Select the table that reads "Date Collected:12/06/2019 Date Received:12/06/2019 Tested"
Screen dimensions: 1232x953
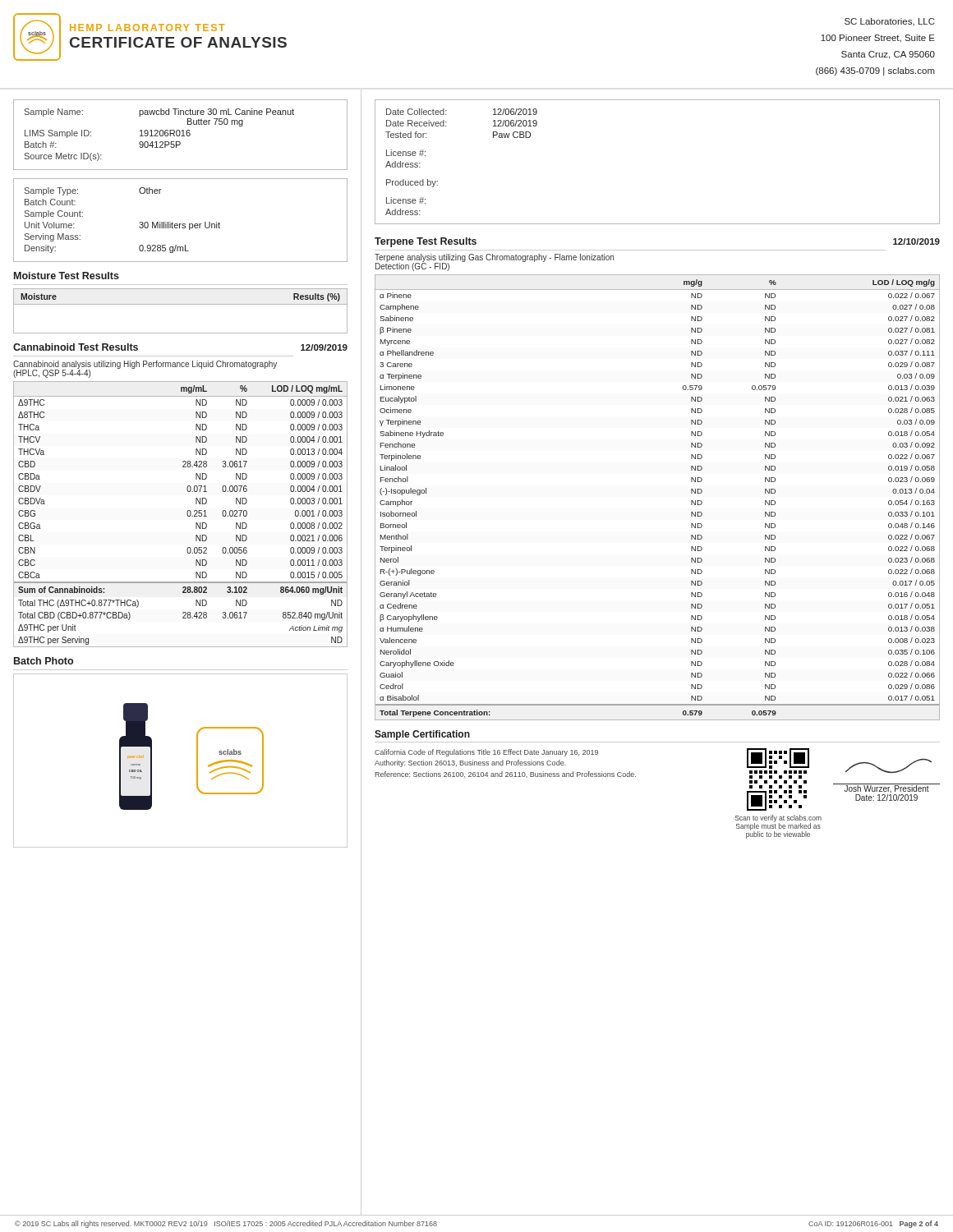coord(657,161)
